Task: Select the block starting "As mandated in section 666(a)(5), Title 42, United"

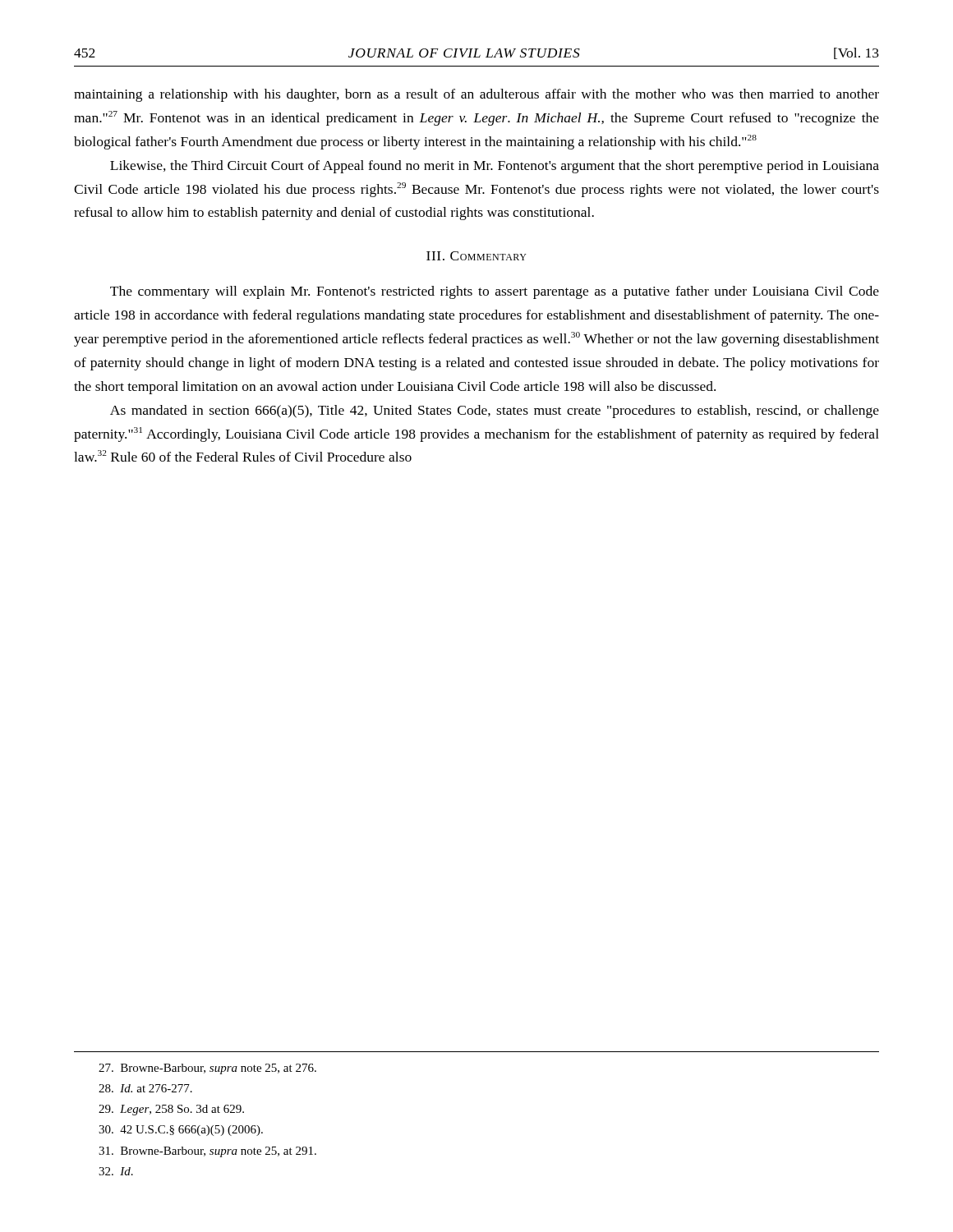Action: coord(476,434)
